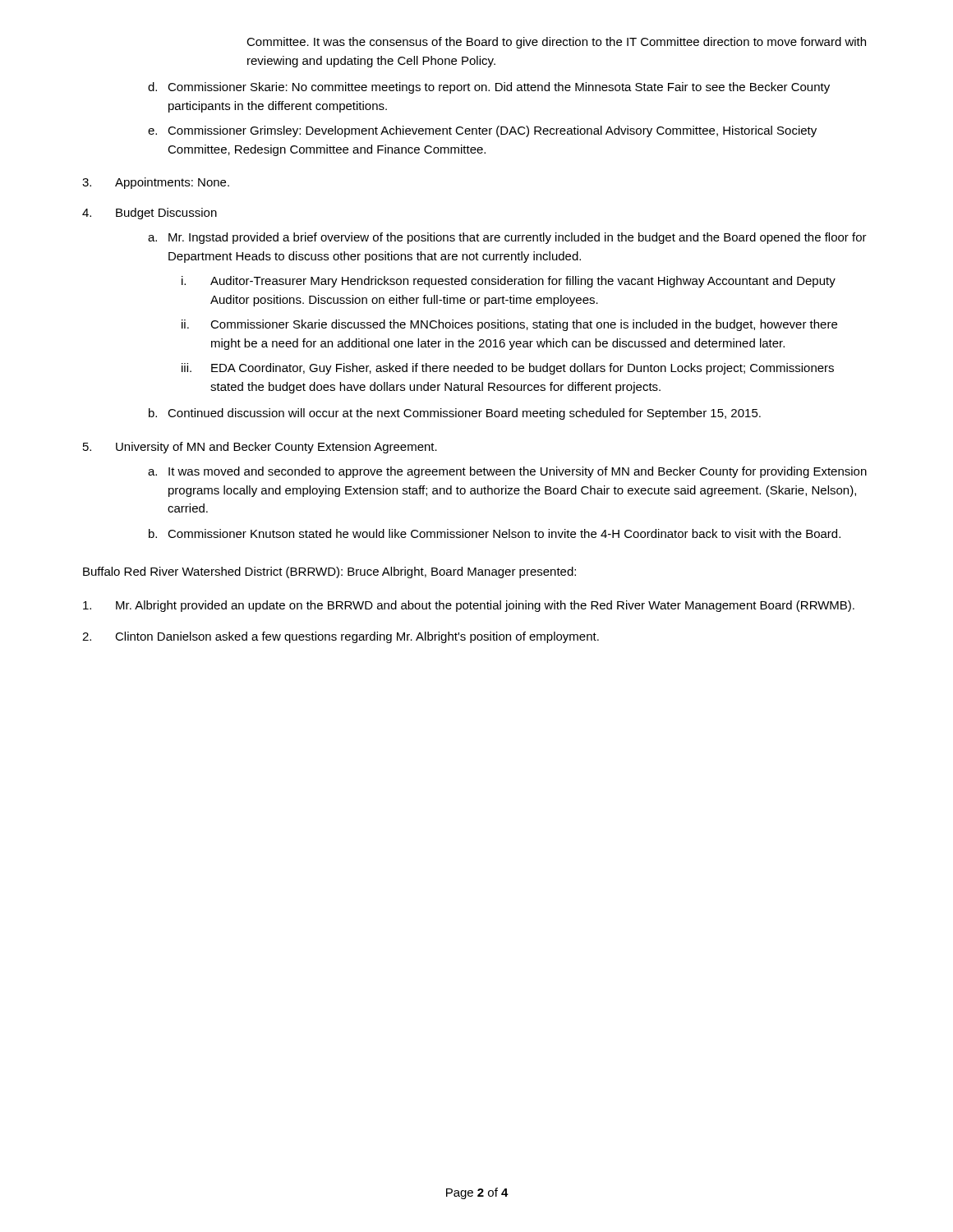The image size is (953, 1232).
Task: Where is the passage that starts "e. Commissioner Grimsley: Development Achievement Center (DAC) Recreational"?
Action: pyautogui.click(x=509, y=140)
